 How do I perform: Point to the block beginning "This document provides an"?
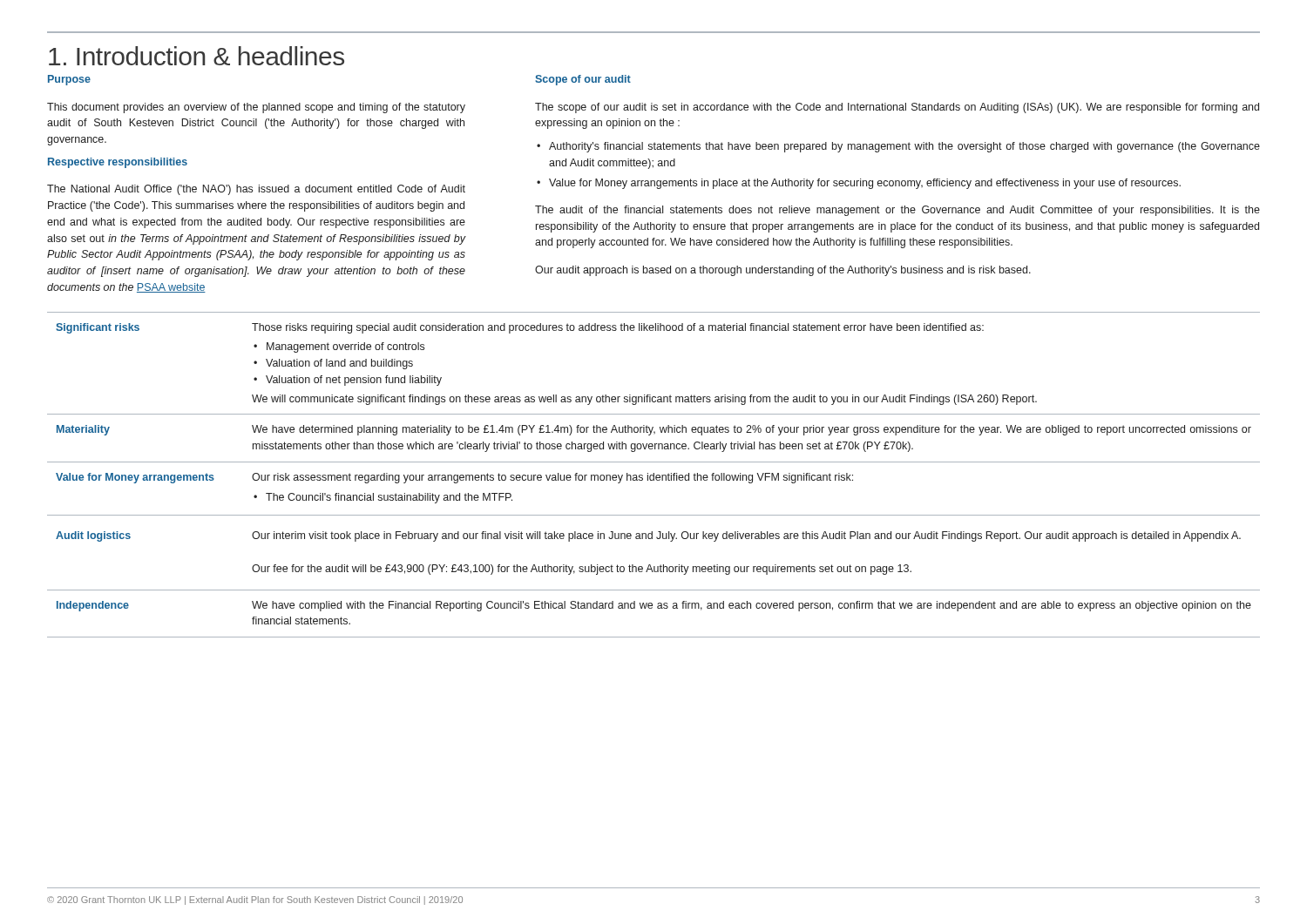[x=256, y=123]
